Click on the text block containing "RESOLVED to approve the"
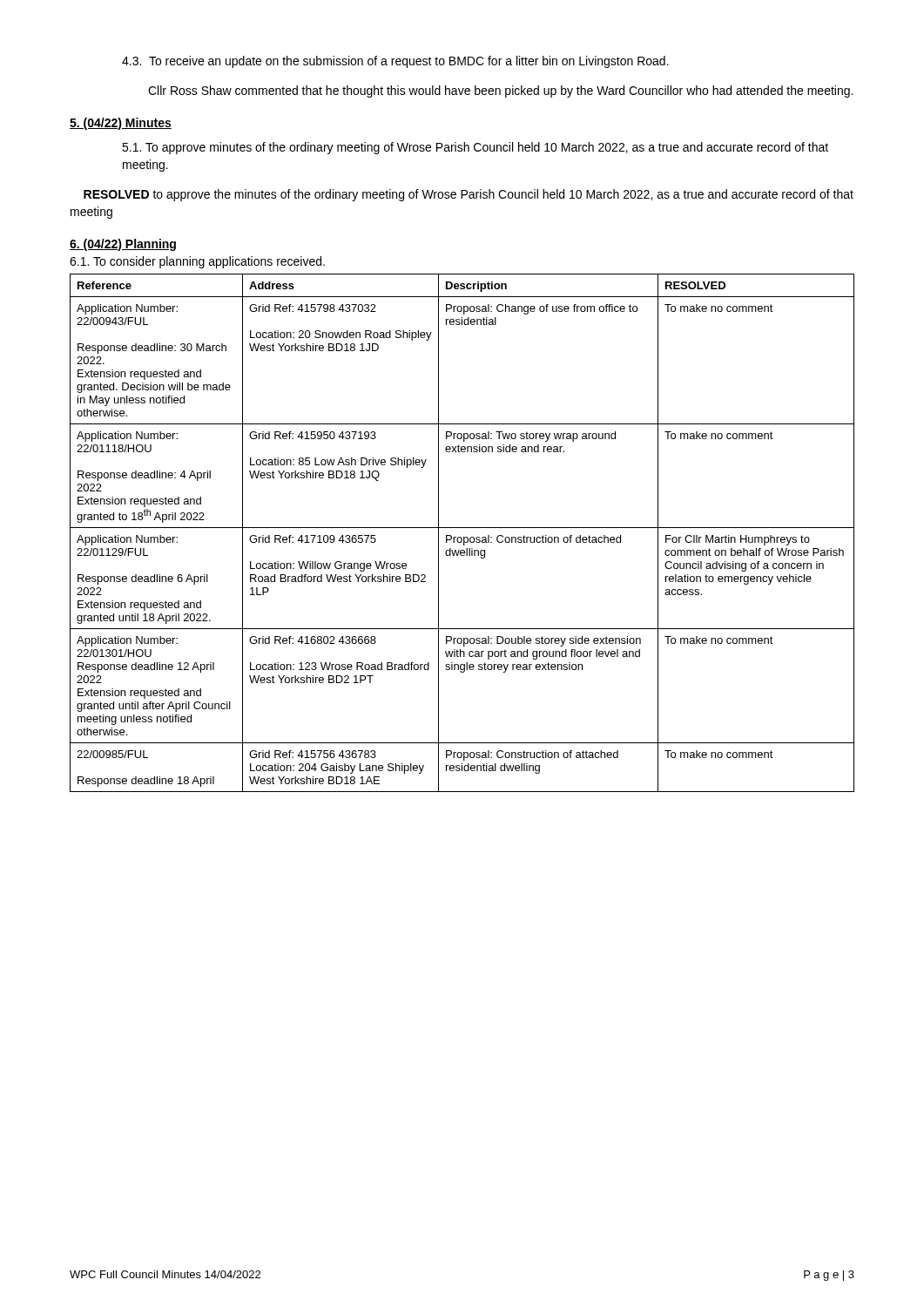This screenshot has width=924, height=1307. (461, 203)
